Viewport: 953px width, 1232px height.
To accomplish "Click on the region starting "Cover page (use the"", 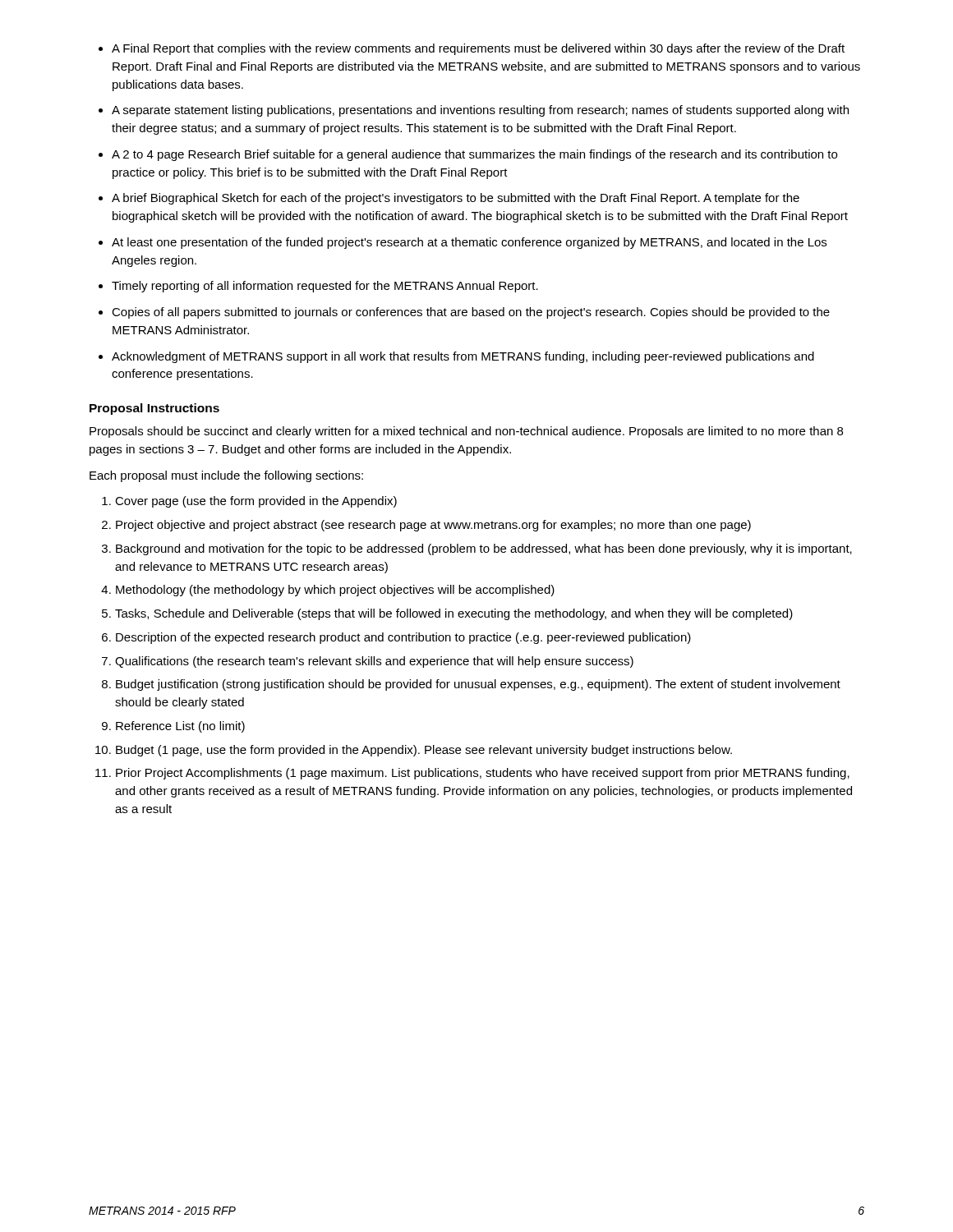I will (x=256, y=502).
